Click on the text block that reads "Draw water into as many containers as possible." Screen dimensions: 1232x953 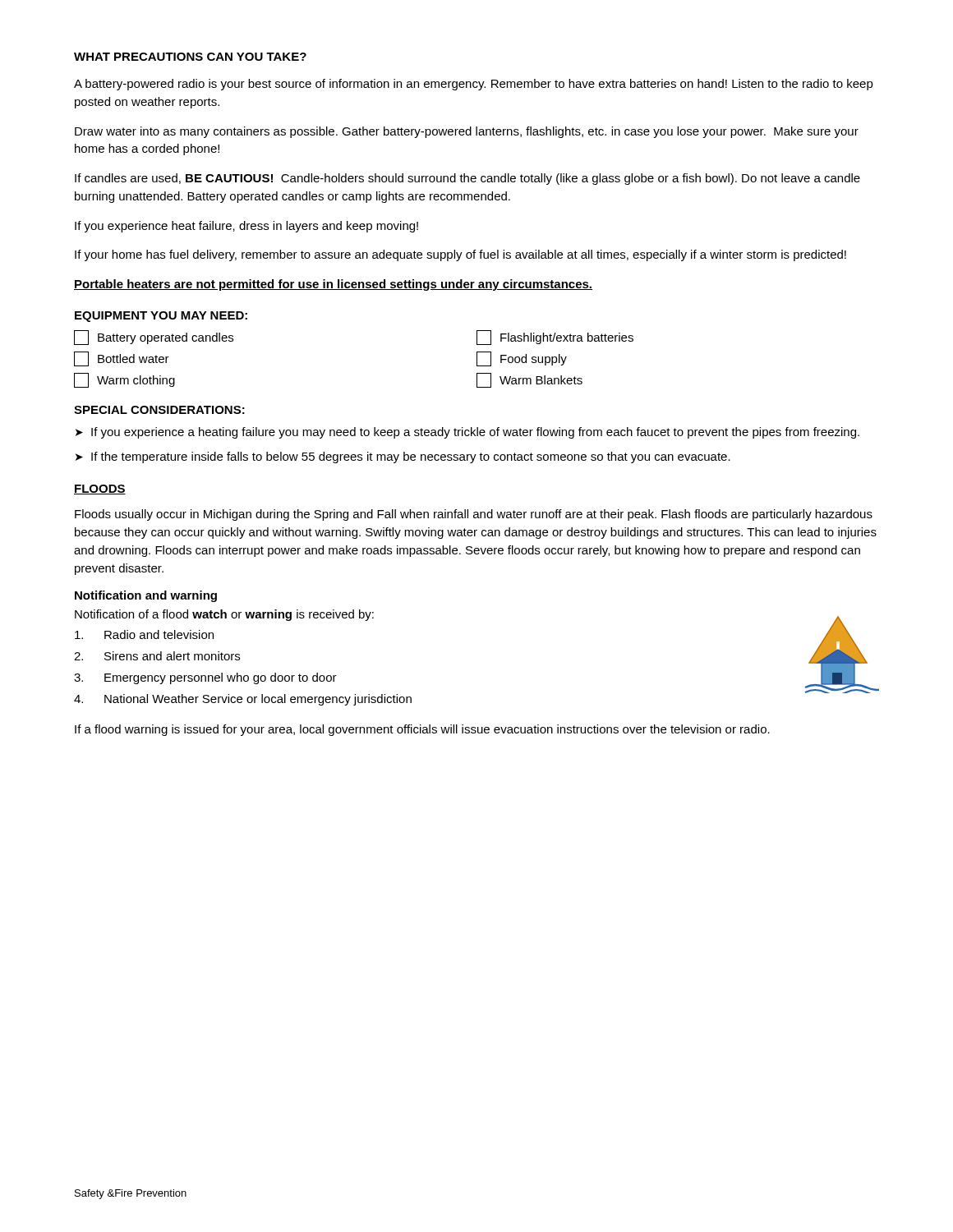tap(476, 140)
